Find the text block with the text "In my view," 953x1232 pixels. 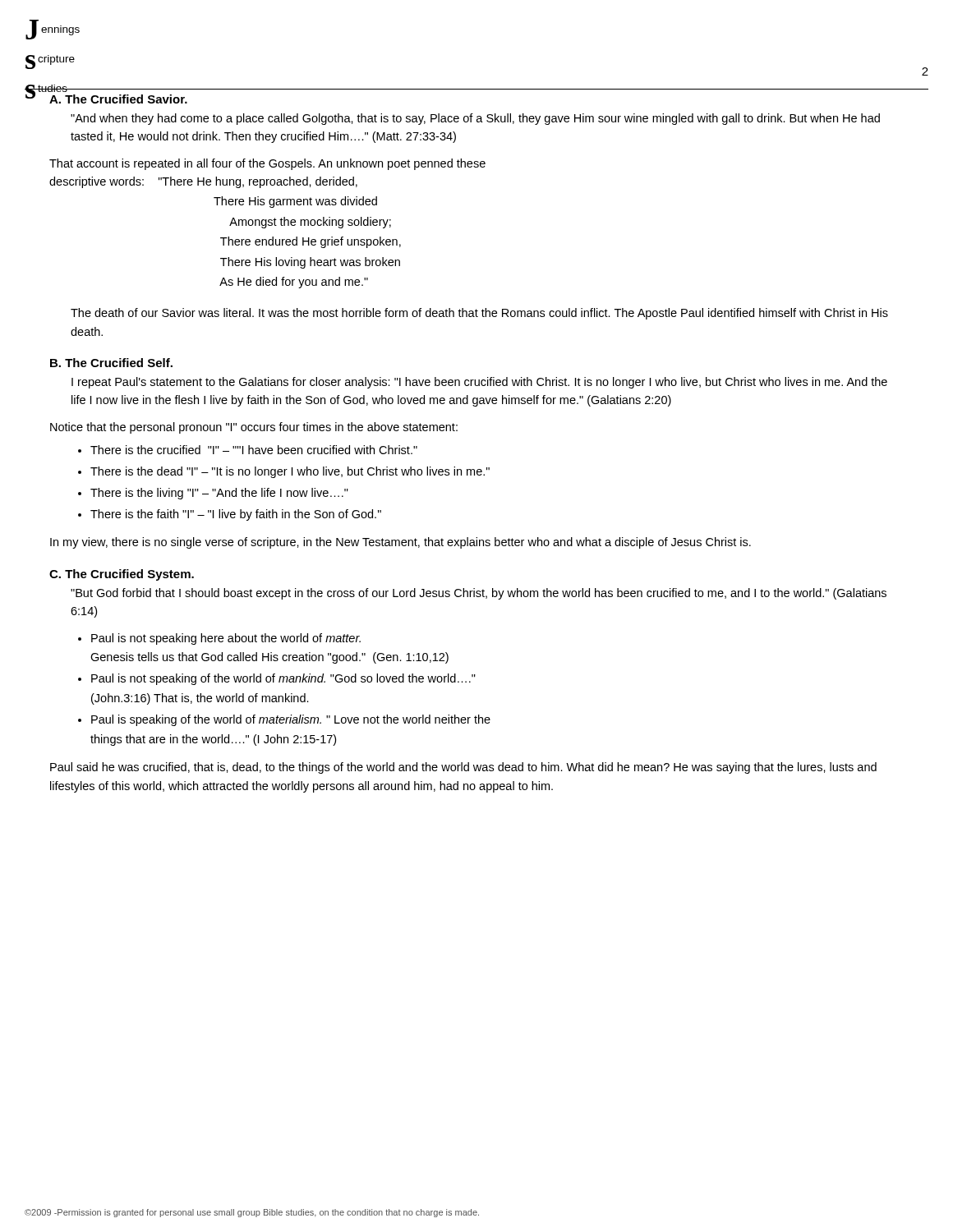400,542
